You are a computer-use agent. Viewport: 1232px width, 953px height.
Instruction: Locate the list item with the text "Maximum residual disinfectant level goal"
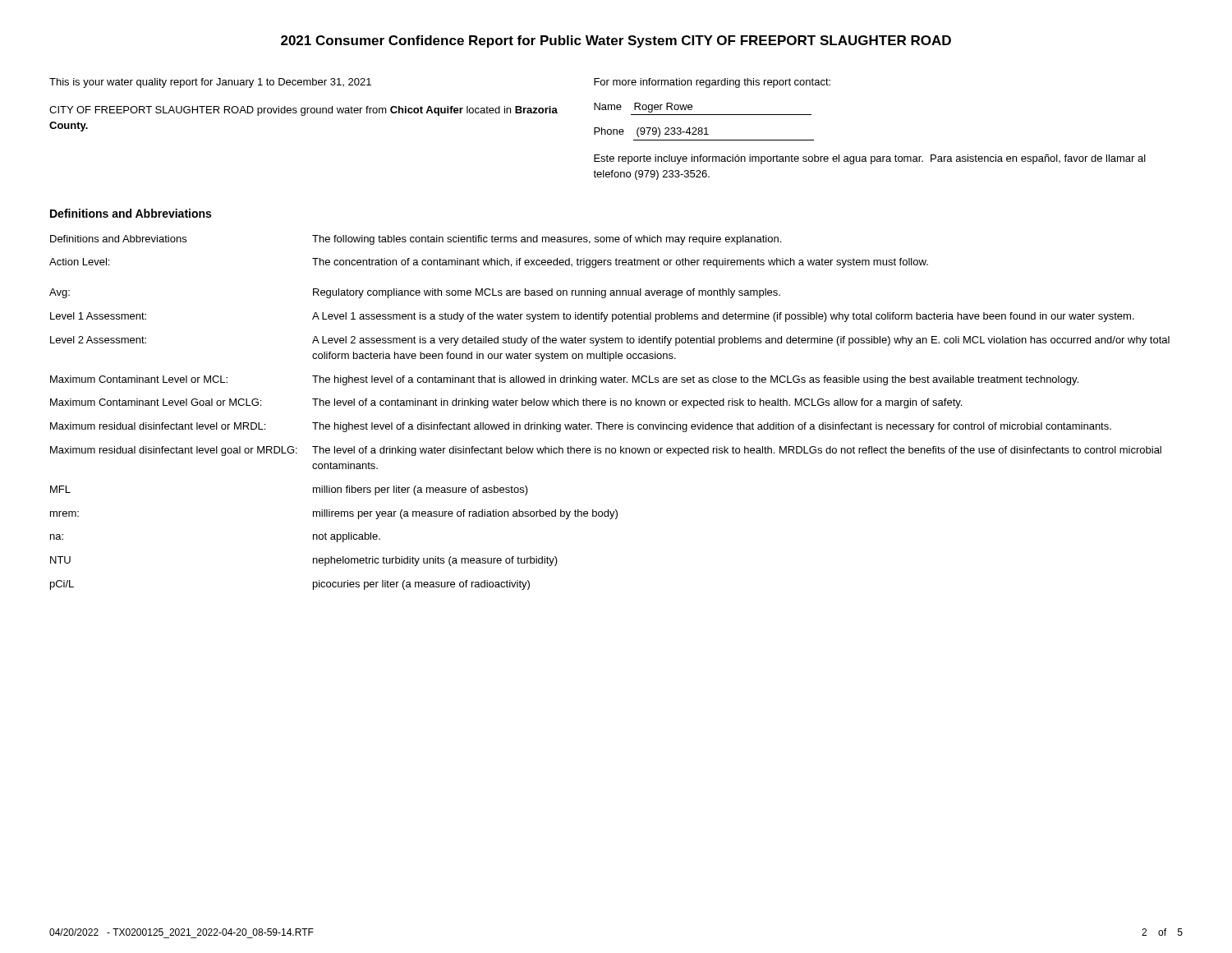[616, 458]
